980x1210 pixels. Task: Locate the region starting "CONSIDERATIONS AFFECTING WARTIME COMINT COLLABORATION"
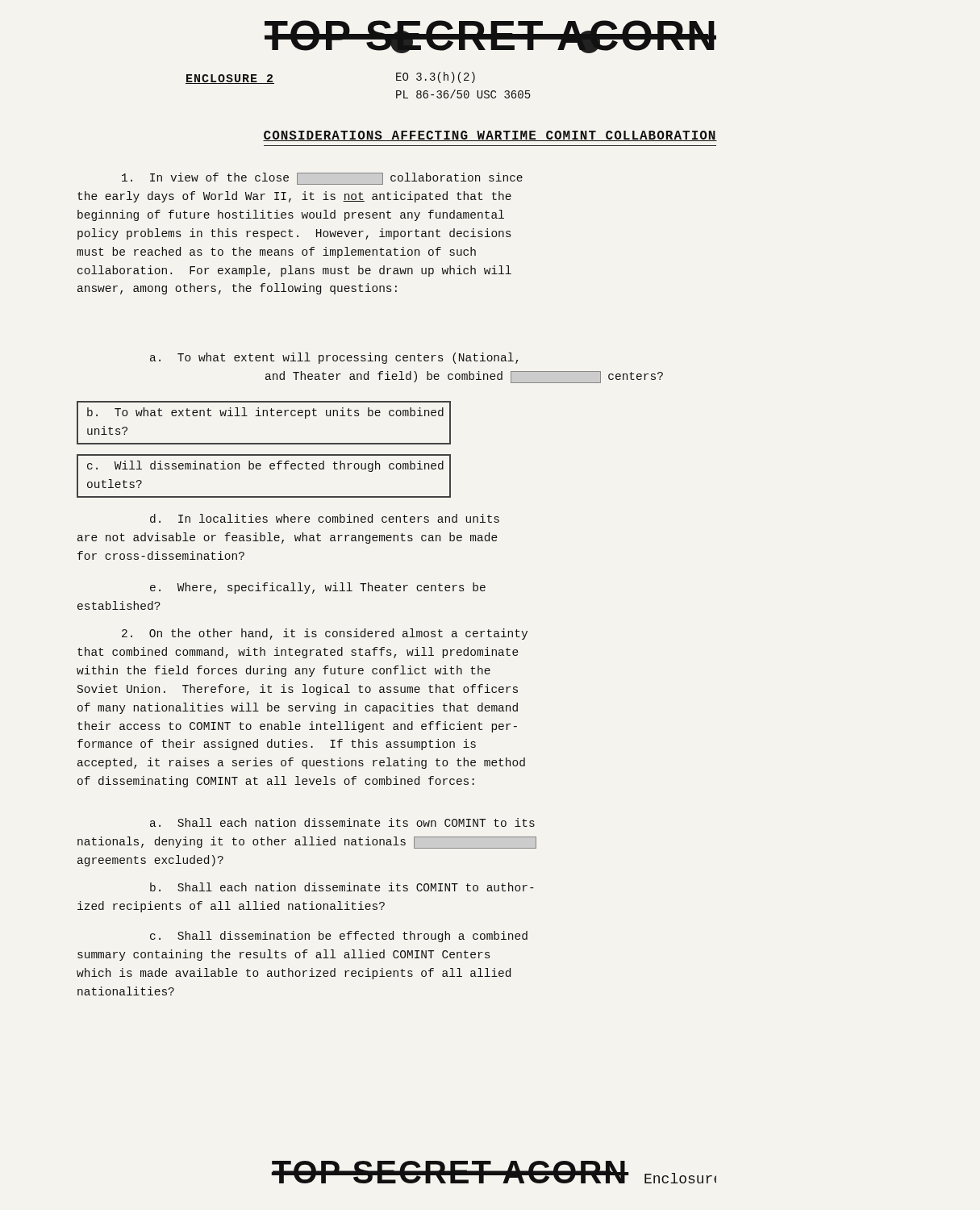(490, 138)
